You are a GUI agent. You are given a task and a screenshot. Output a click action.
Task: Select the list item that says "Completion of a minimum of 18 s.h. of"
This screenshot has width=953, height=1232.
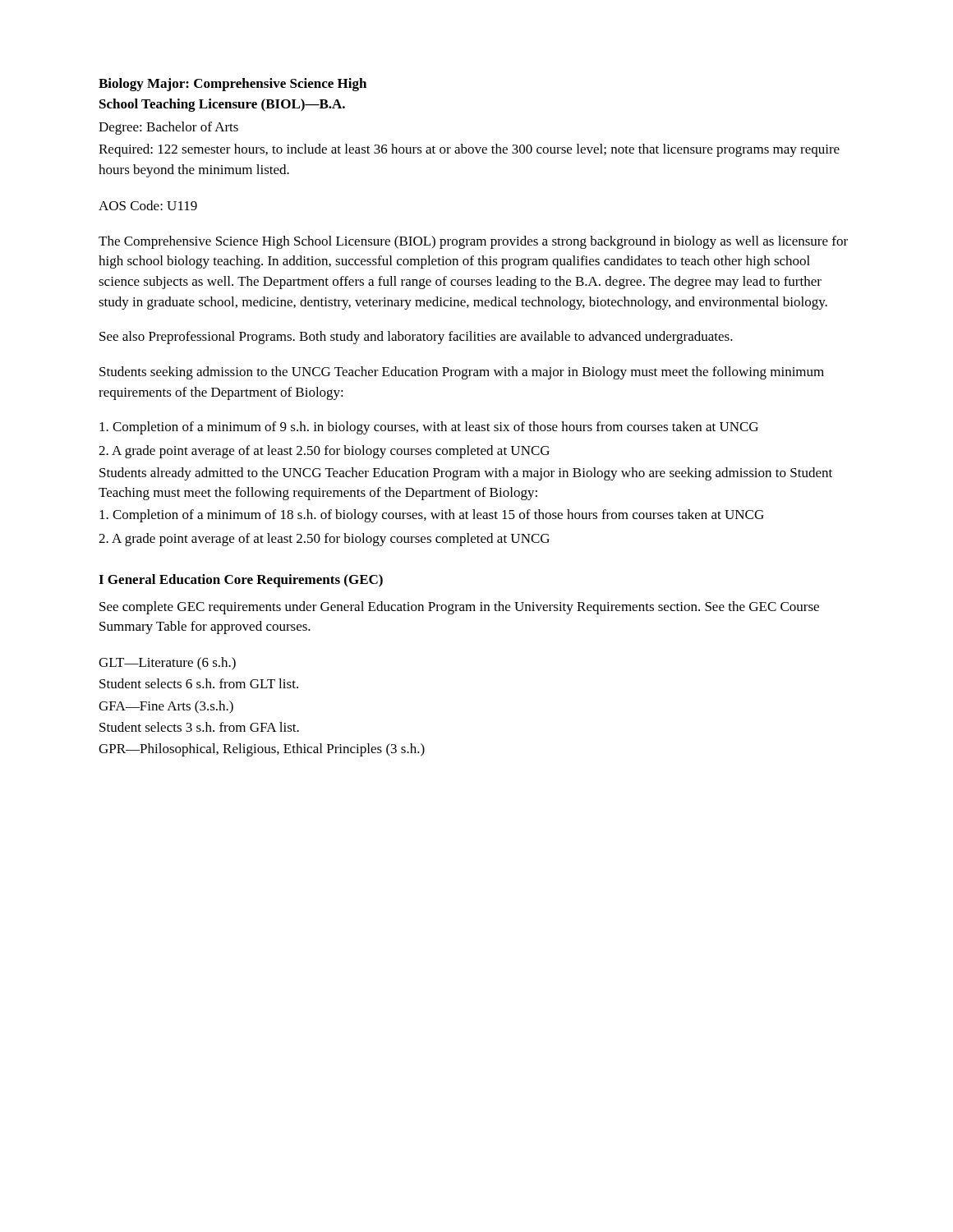pyautogui.click(x=431, y=514)
